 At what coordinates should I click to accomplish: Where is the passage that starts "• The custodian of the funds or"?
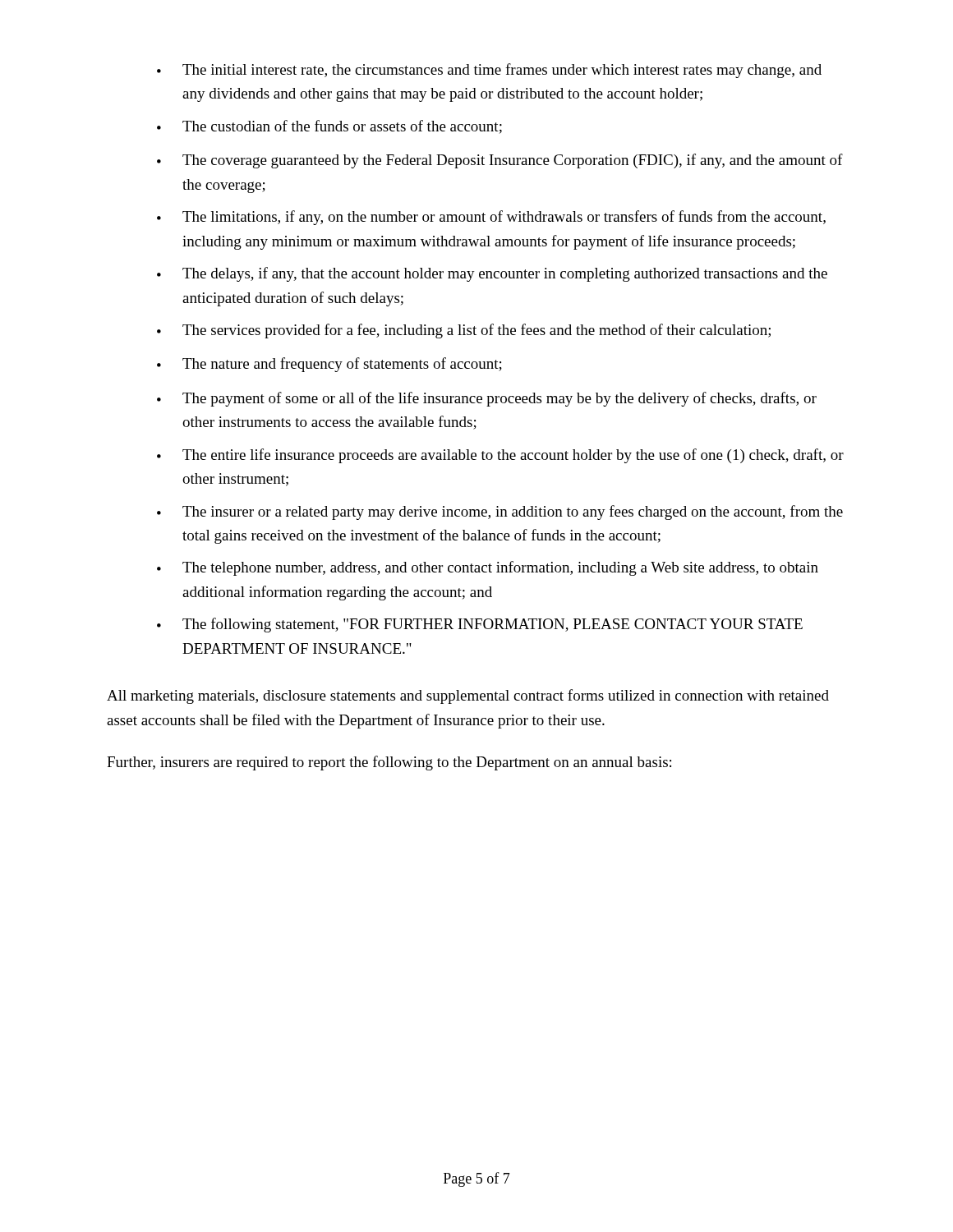pos(501,127)
